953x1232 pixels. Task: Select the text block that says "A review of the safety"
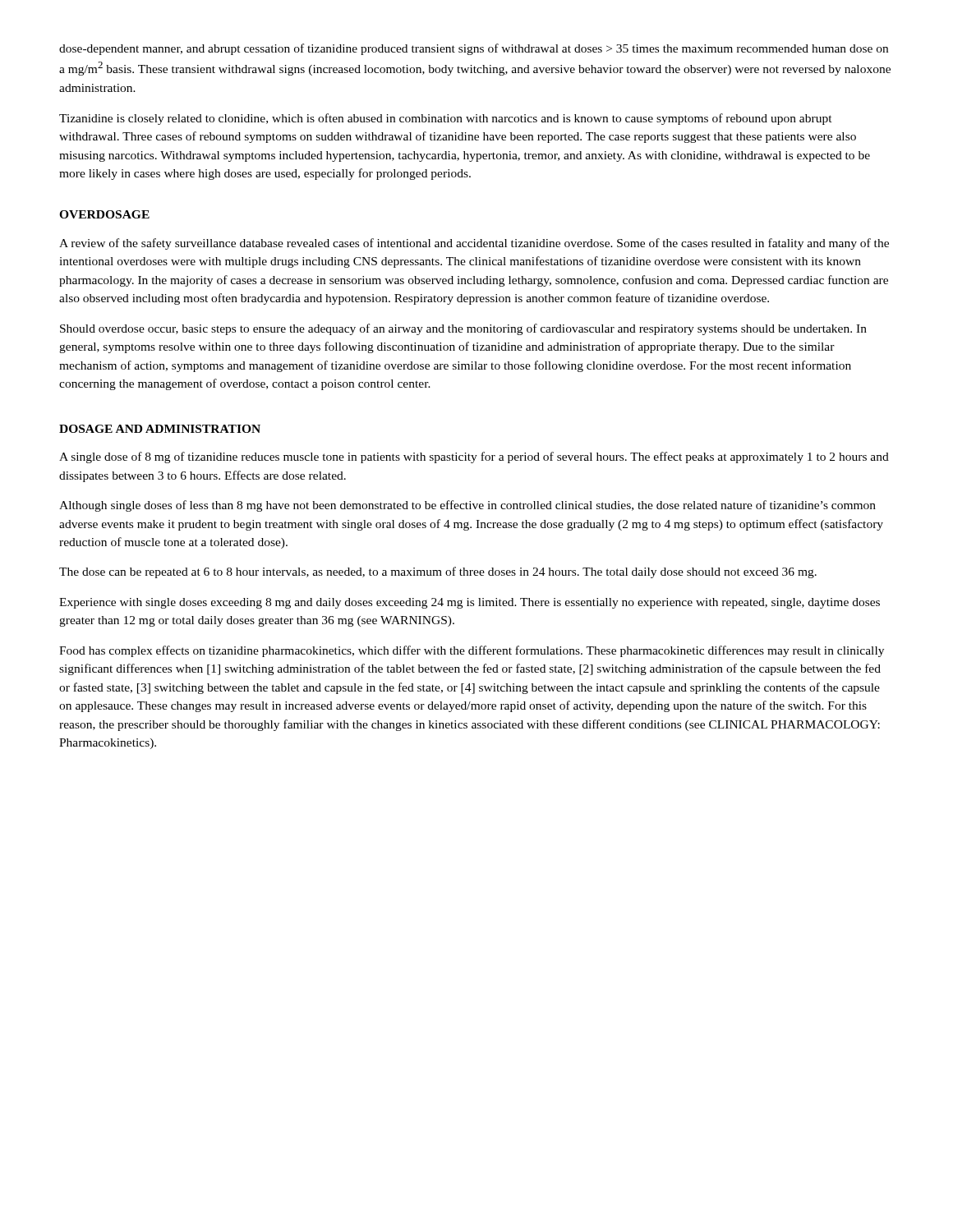tap(474, 270)
